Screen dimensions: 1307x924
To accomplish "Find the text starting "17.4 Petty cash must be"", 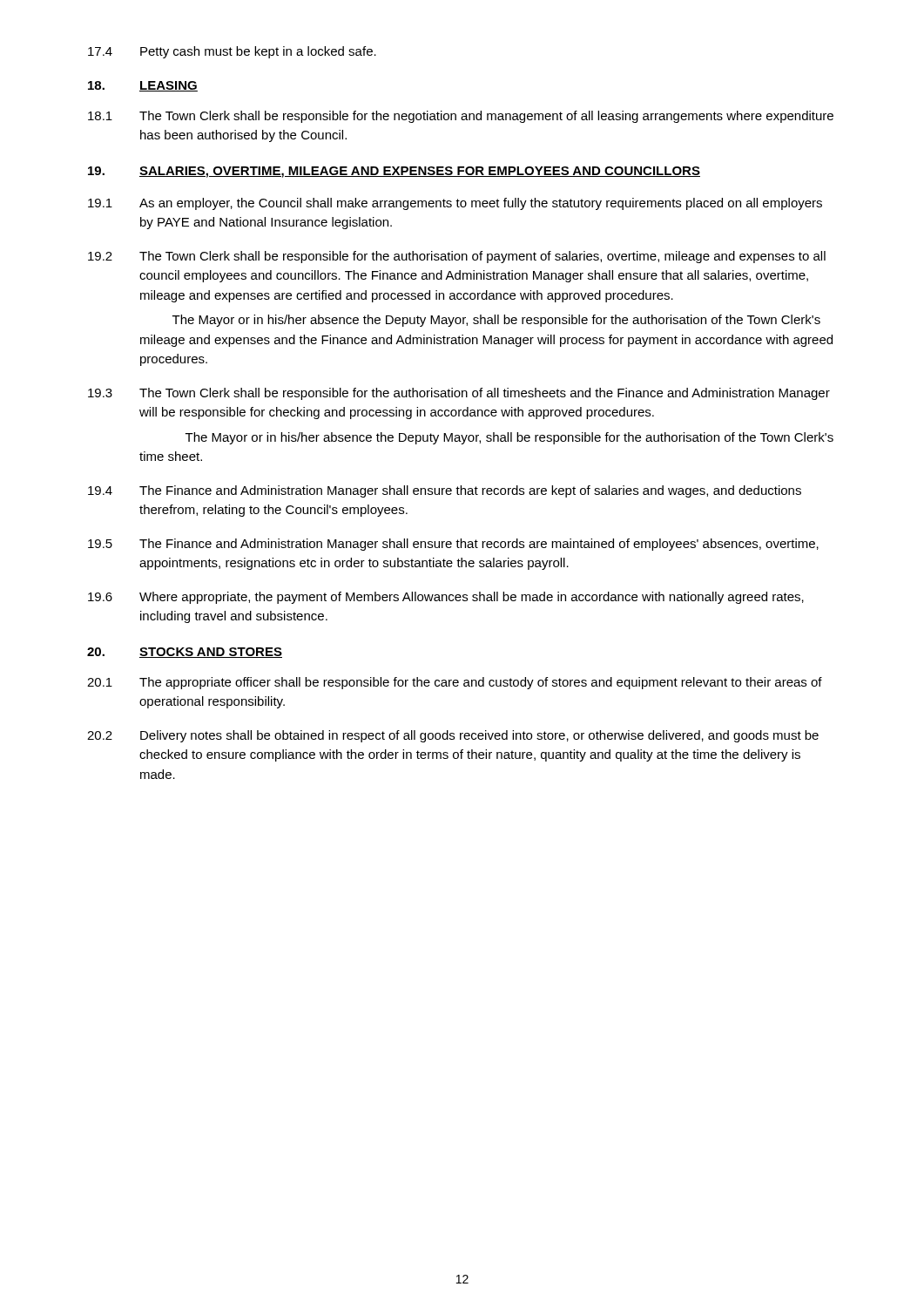I will click(x=232, y=52).
